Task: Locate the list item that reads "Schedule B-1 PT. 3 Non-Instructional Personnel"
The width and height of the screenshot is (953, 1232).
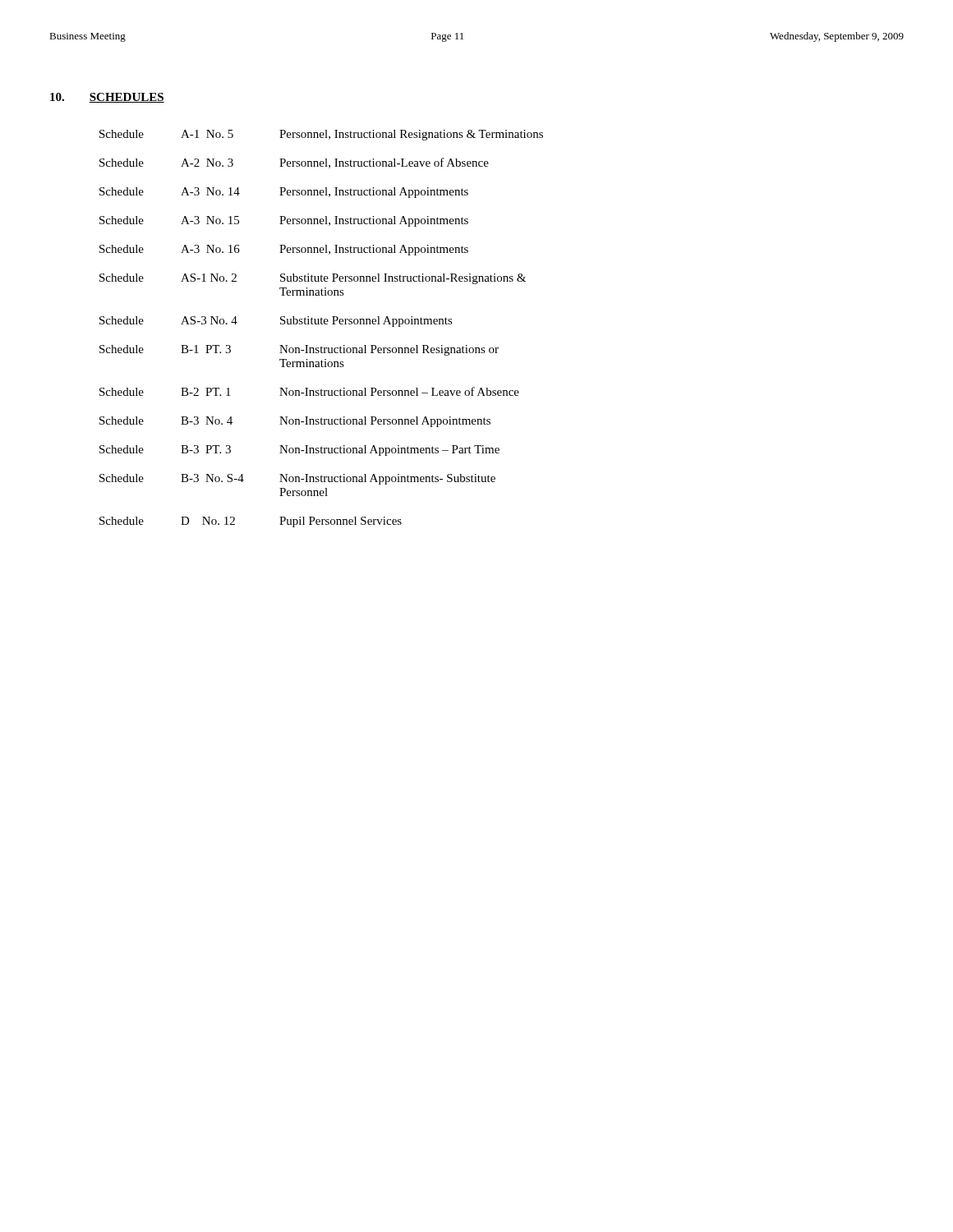Action: [501, 356]
